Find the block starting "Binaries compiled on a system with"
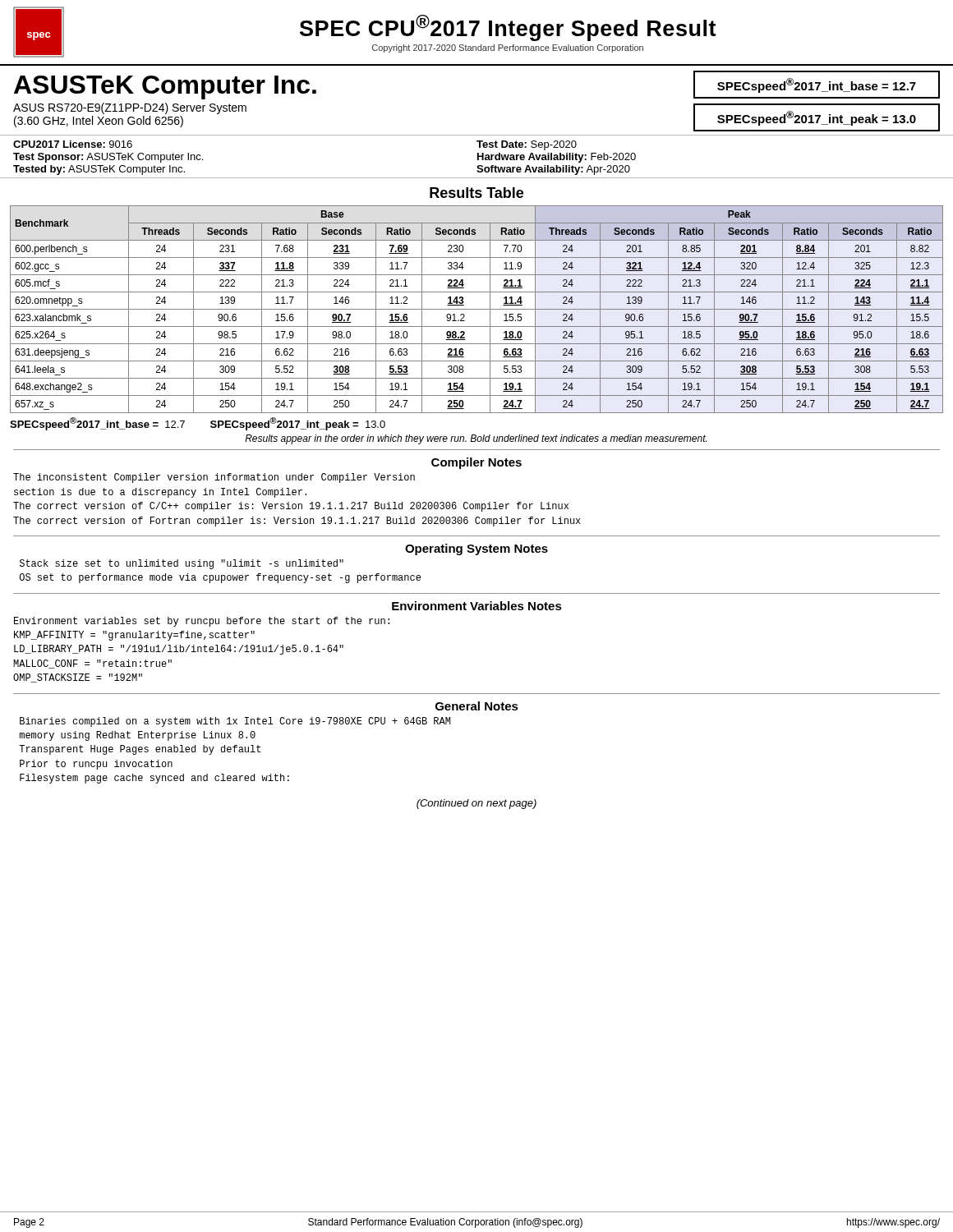The image size is (953, 1232). 235,722
